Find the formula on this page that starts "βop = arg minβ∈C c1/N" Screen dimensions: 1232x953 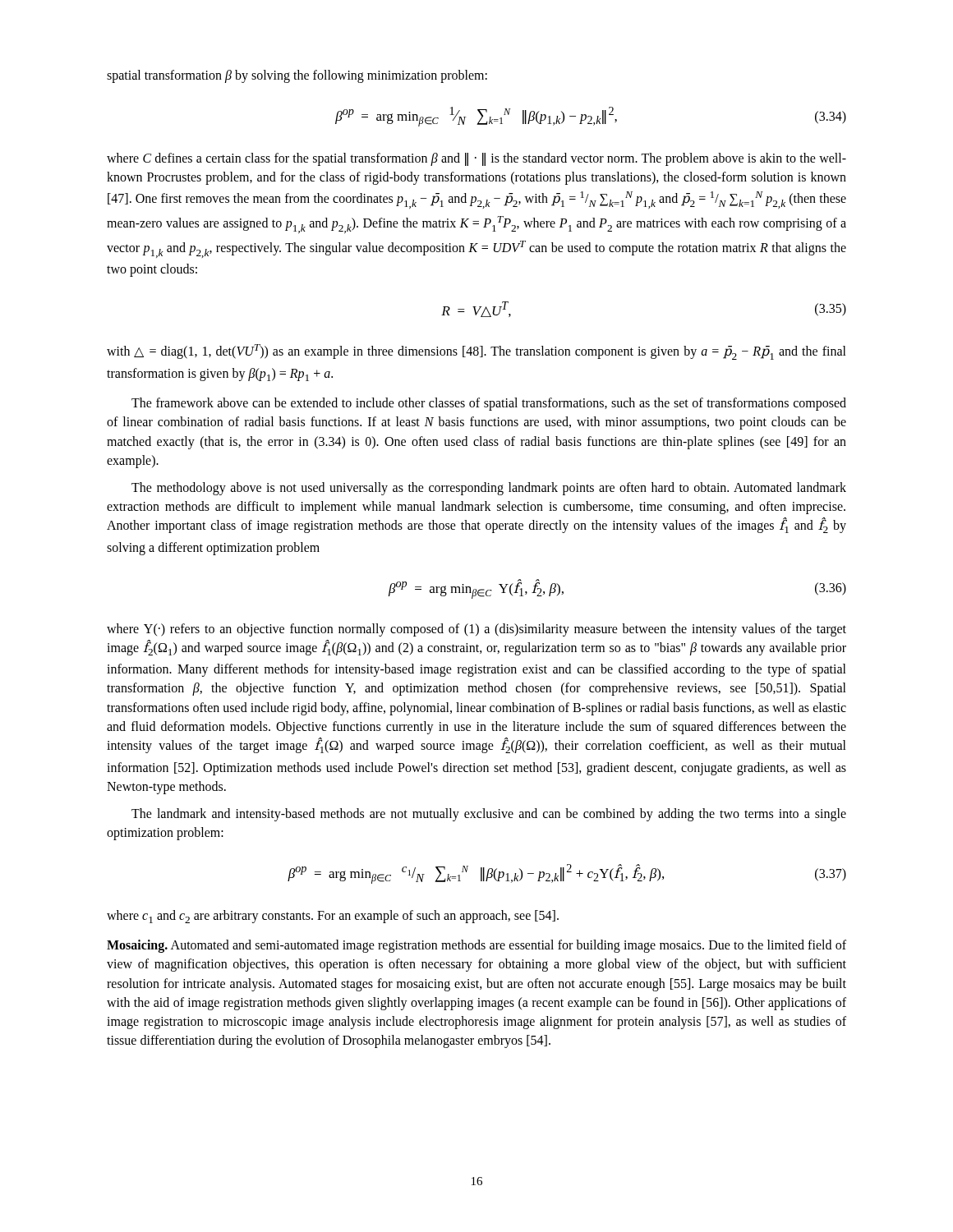476,874
